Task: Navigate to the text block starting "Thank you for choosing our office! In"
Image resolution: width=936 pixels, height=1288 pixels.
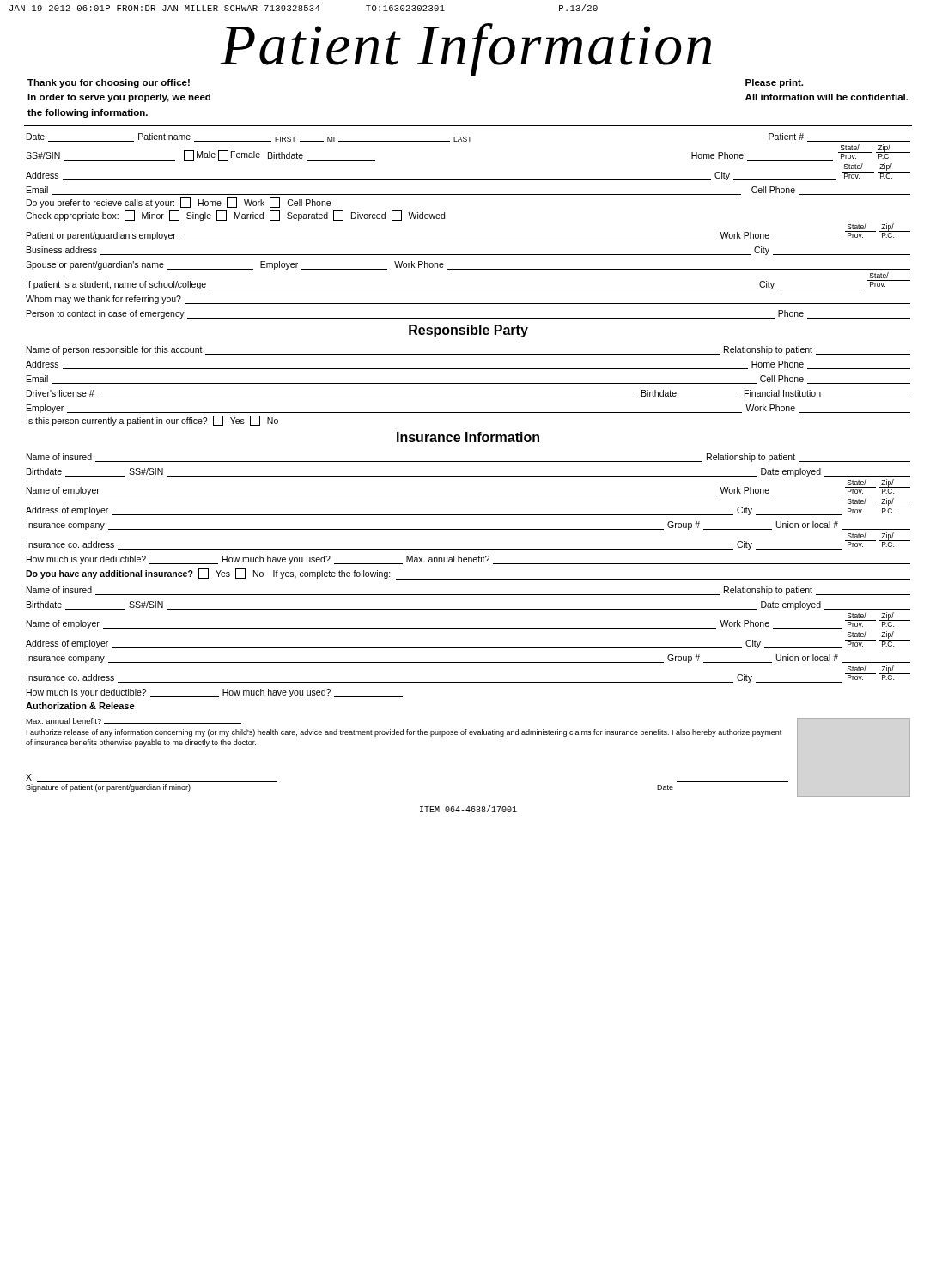Action: click(119, 97)
